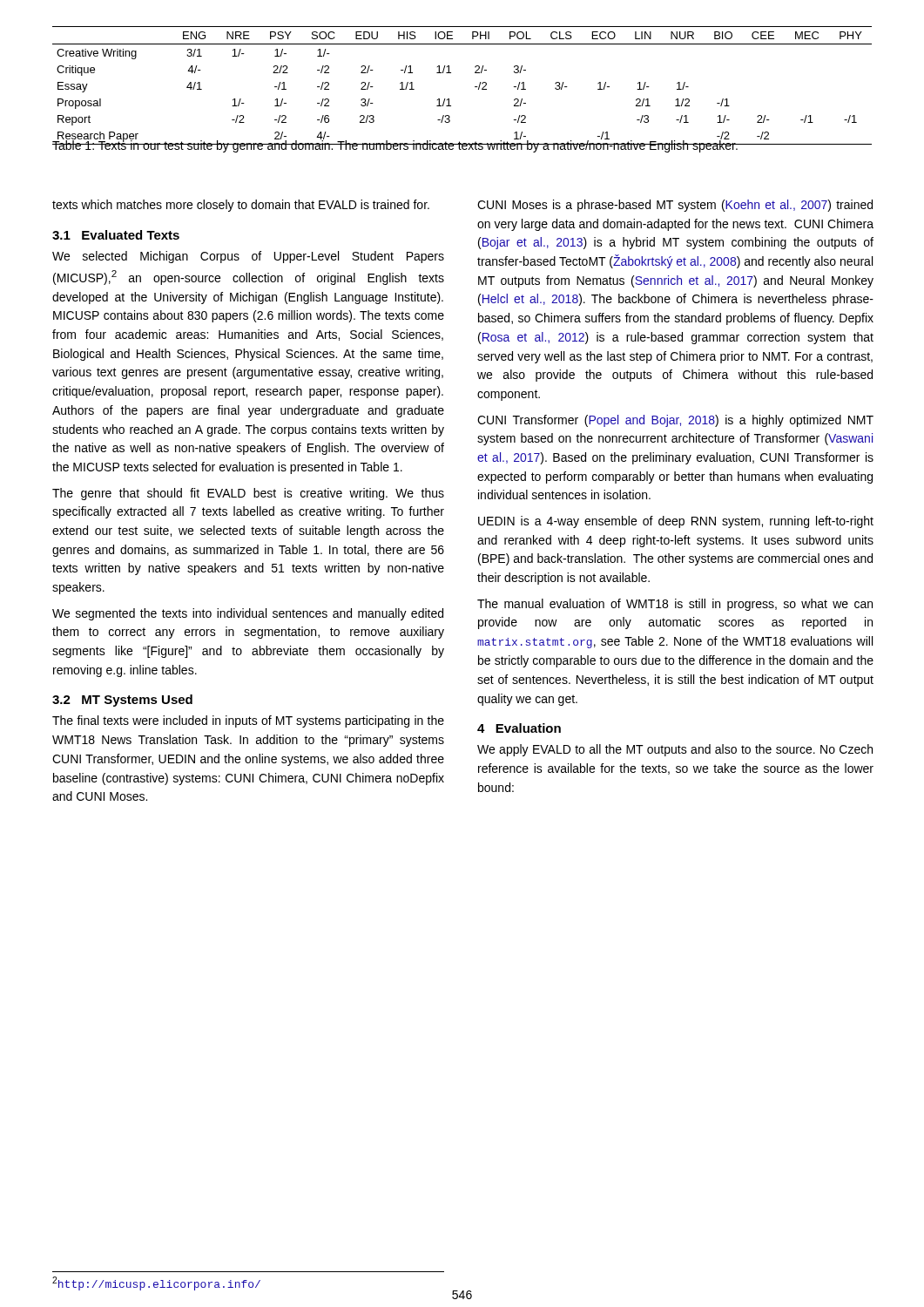Locate the table with the text "Creative Writing"

[462, 85]
